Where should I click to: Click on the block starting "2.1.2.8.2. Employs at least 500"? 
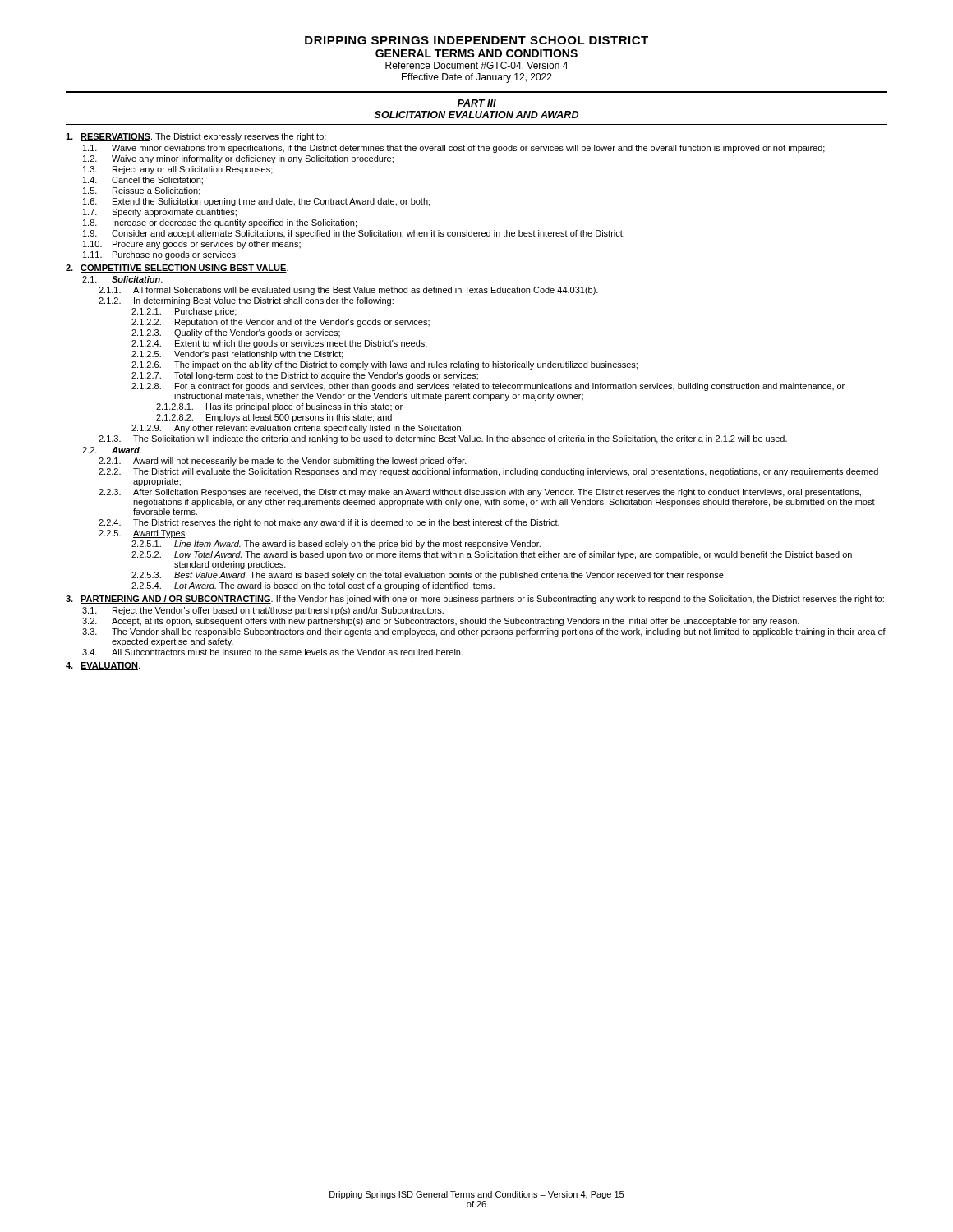coord(274,418)
